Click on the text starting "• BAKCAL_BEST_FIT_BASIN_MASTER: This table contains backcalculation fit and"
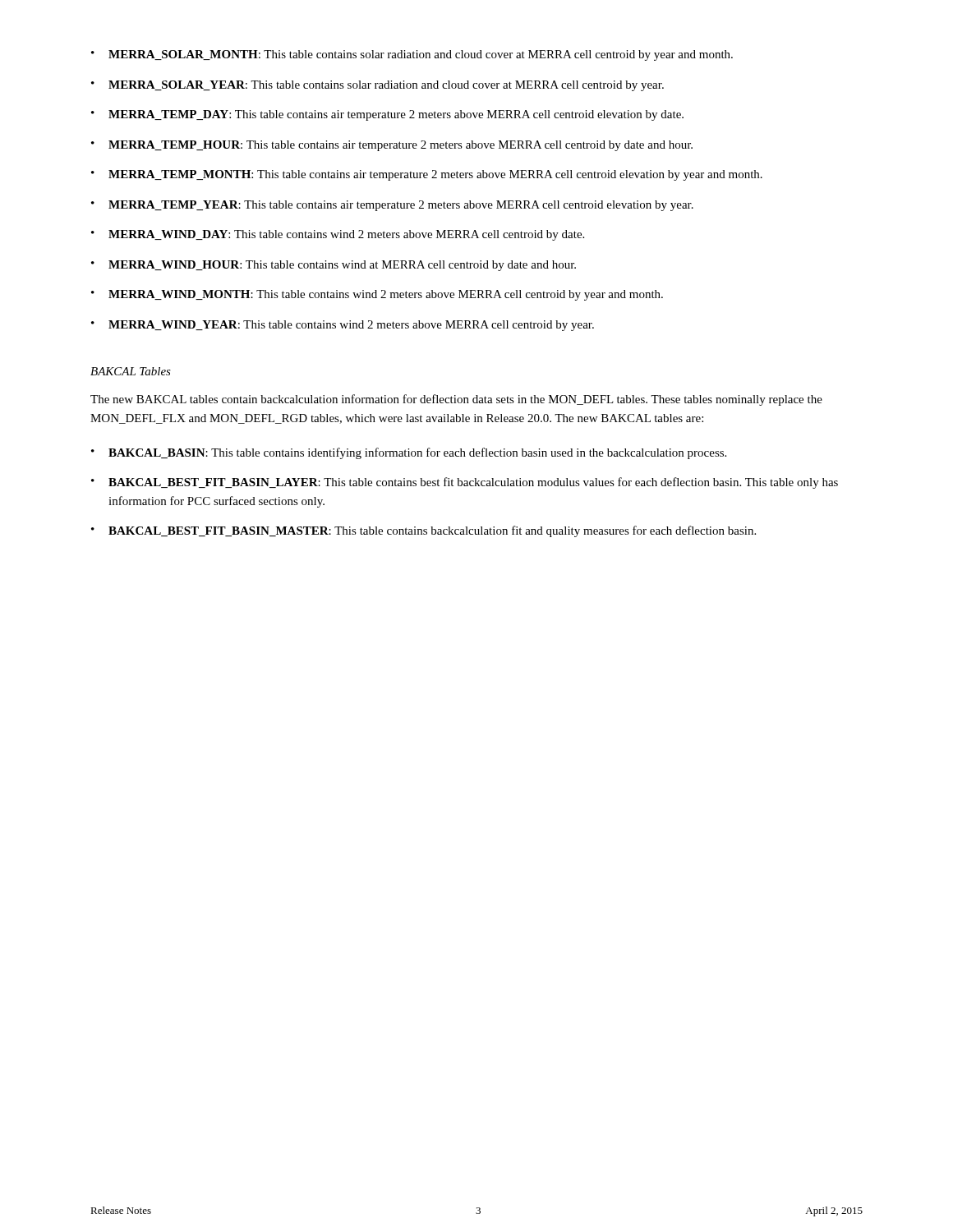953x1232 pixels. point(476,531)
